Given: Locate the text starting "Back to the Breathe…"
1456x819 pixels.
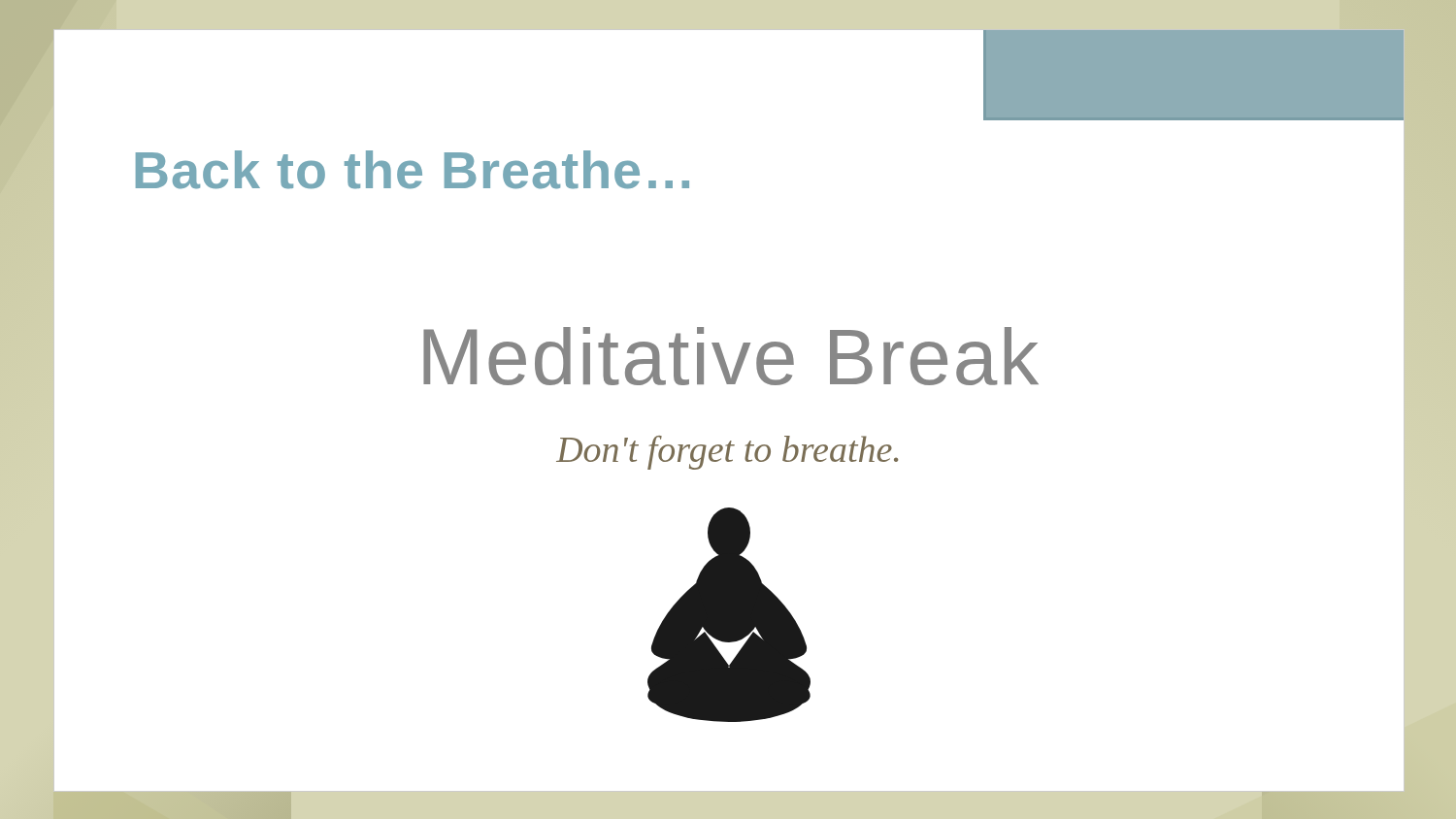Looking at the screenshot, I should pos(414,171).
